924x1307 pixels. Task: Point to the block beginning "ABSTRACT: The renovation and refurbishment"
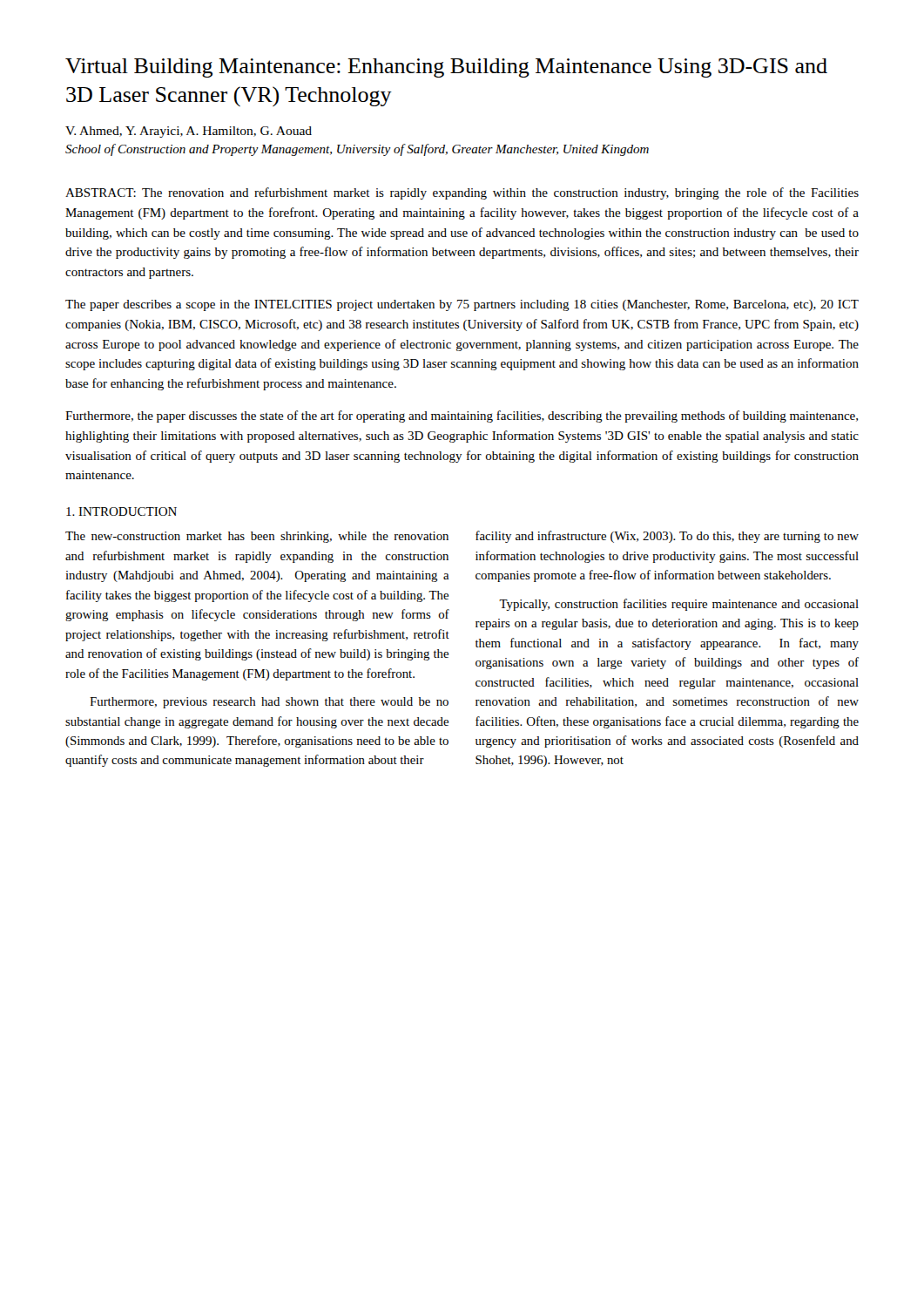point(462,232)
